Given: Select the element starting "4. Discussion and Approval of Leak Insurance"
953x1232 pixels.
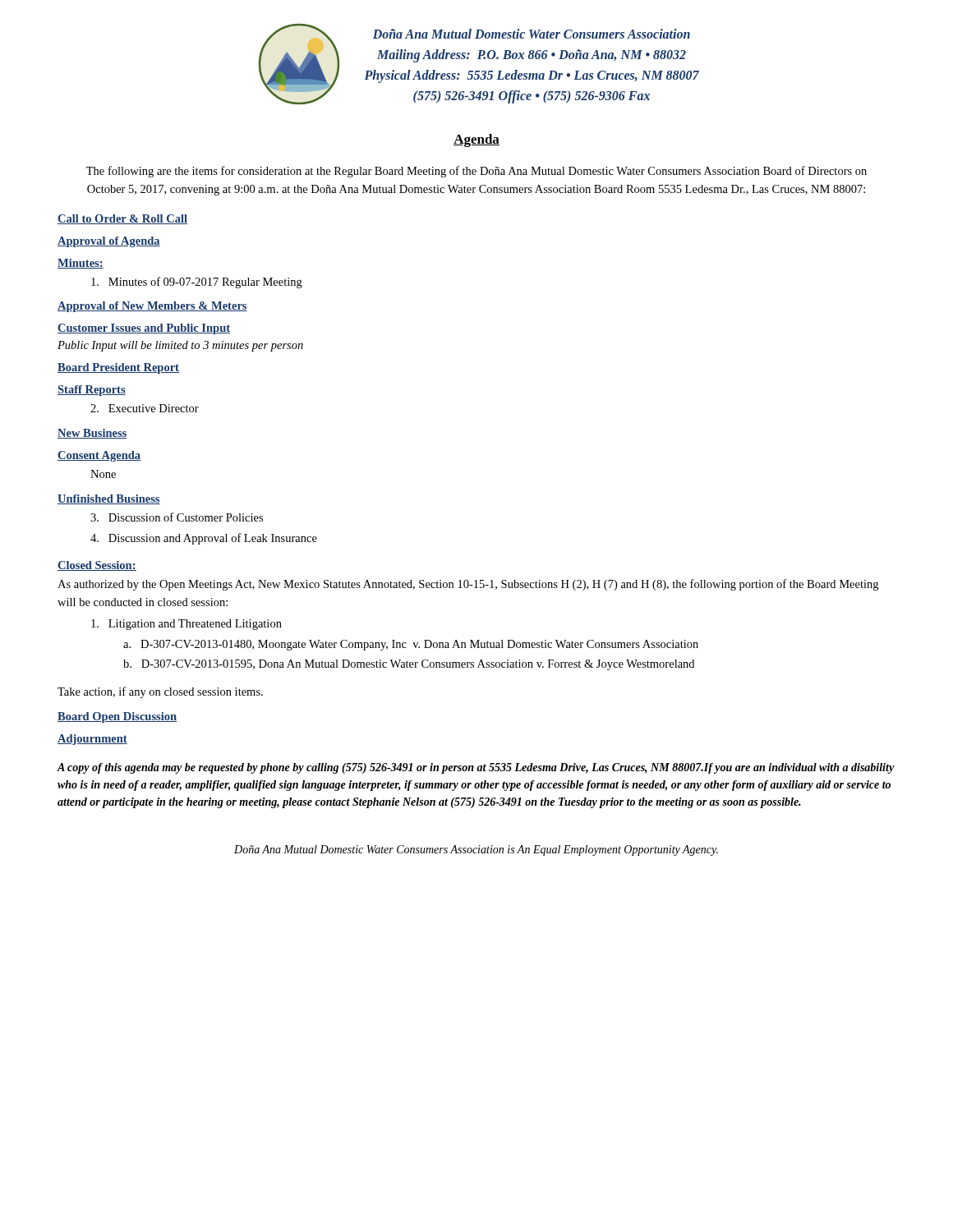Looking at the screenshot, I should (x=204, y=539).
